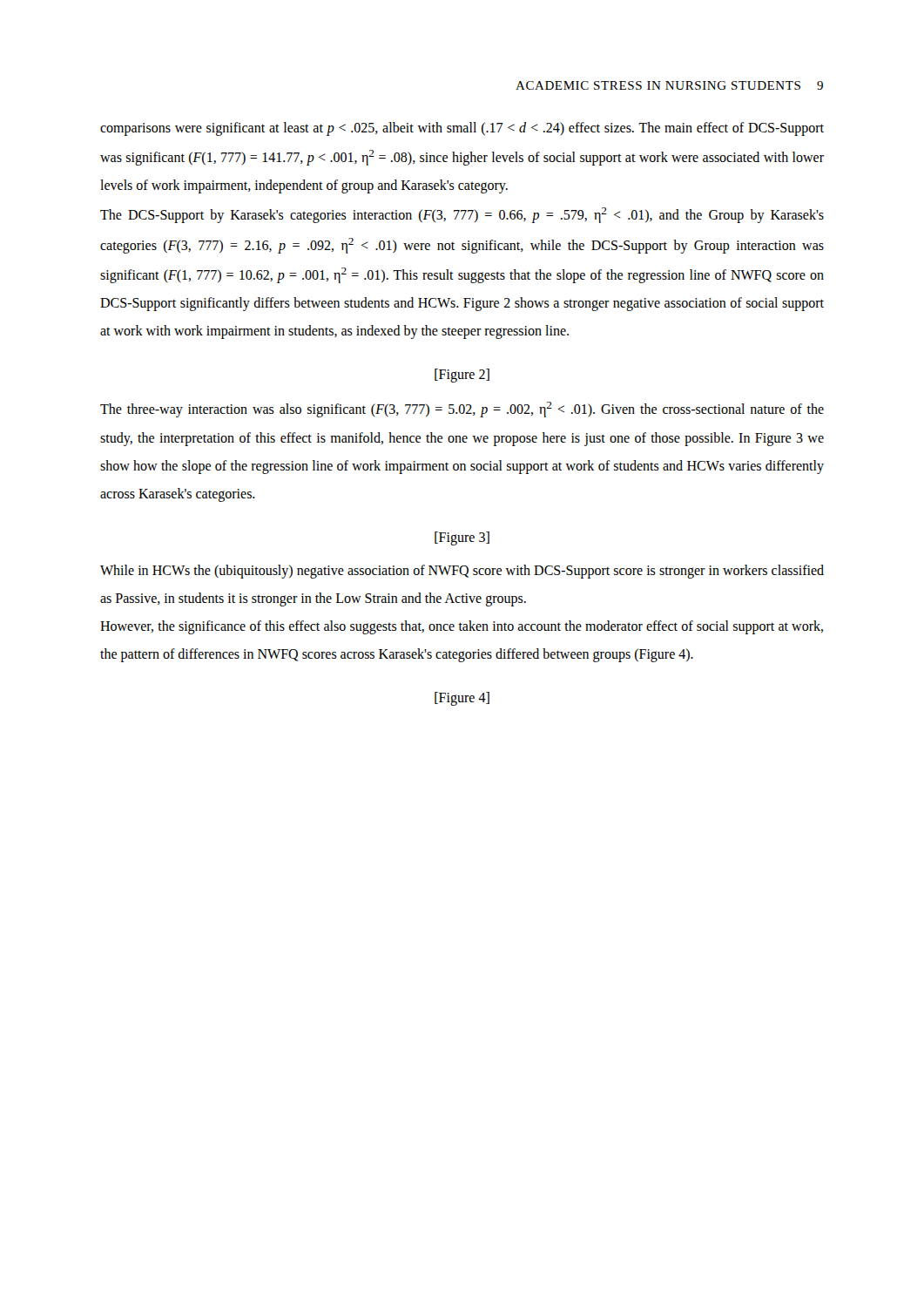Locate the block starting "[Figure 2]"

click(462, 375)
